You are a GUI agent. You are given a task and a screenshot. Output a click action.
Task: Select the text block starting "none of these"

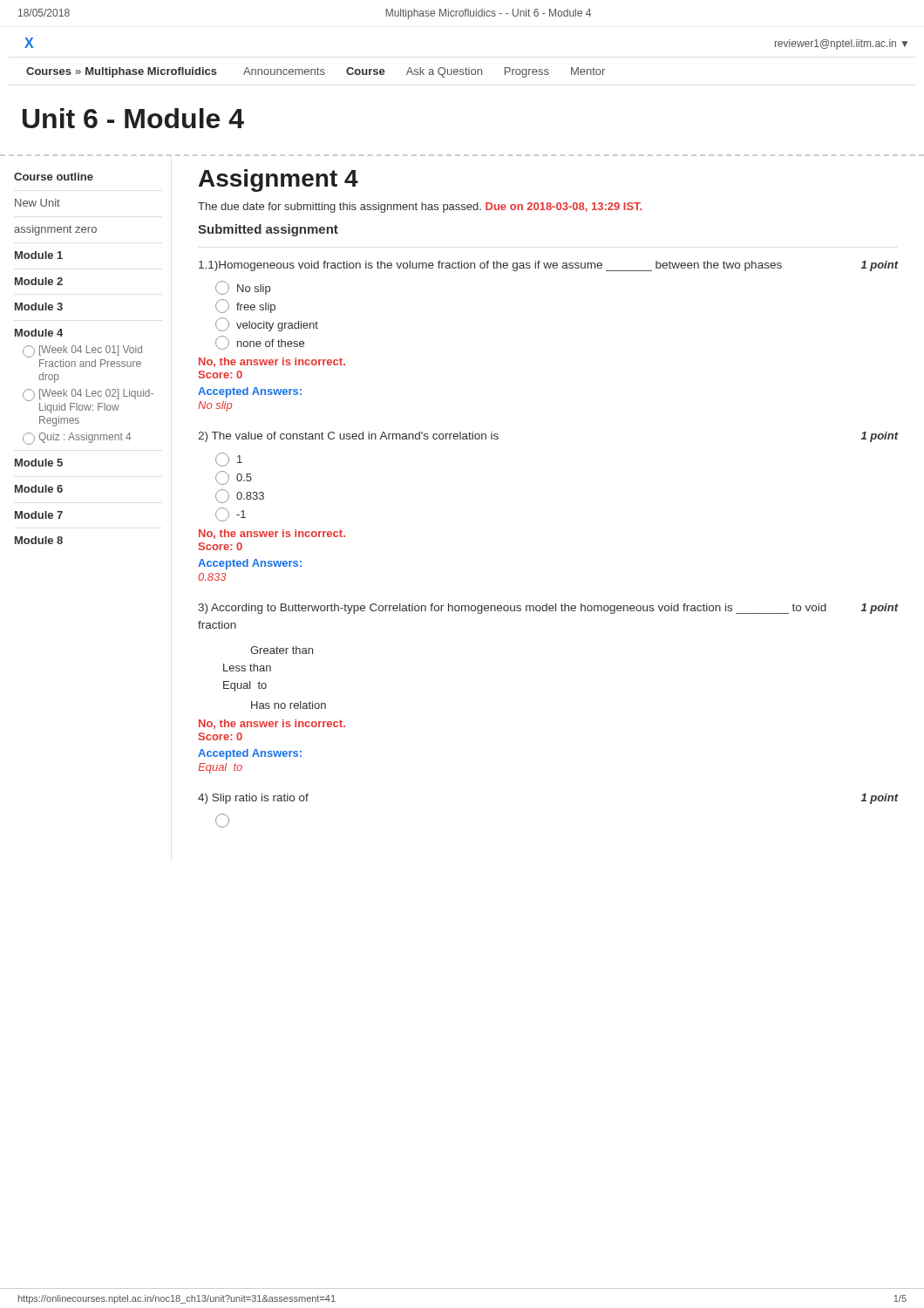[x=260, y=343]
